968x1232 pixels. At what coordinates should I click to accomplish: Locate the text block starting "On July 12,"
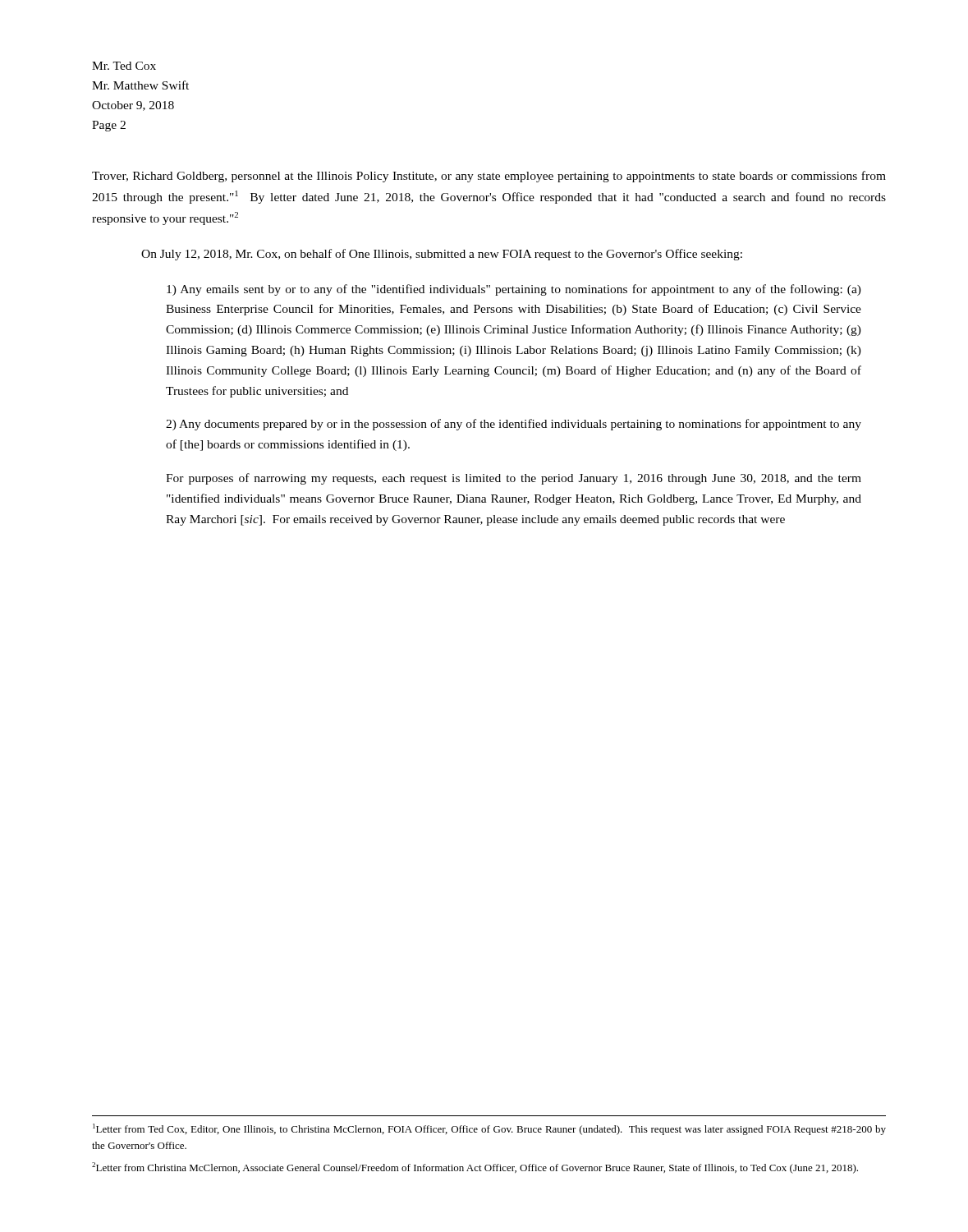(x=442, y=253)
